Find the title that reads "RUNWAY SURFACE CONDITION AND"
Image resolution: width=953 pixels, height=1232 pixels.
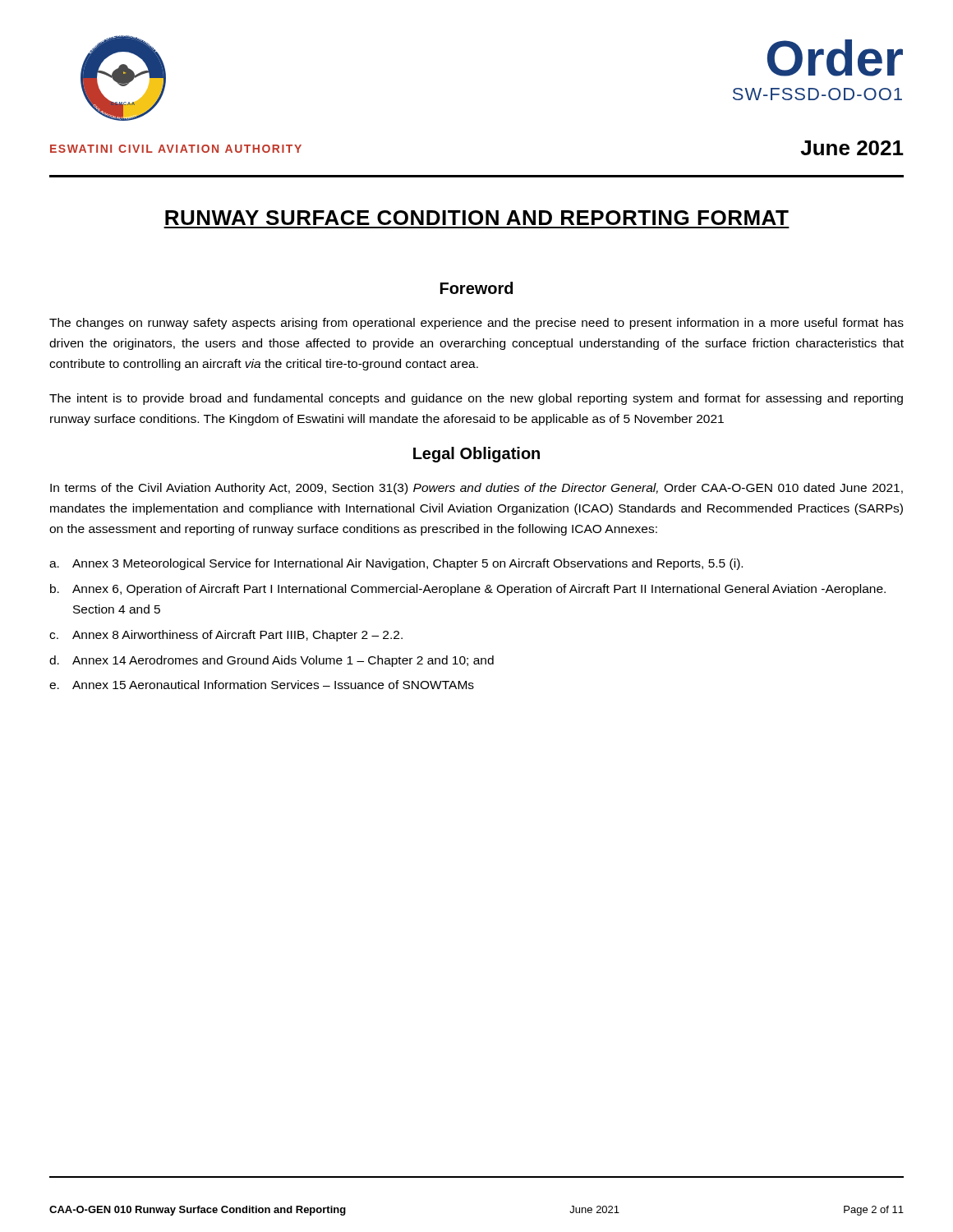pos(476,218)
